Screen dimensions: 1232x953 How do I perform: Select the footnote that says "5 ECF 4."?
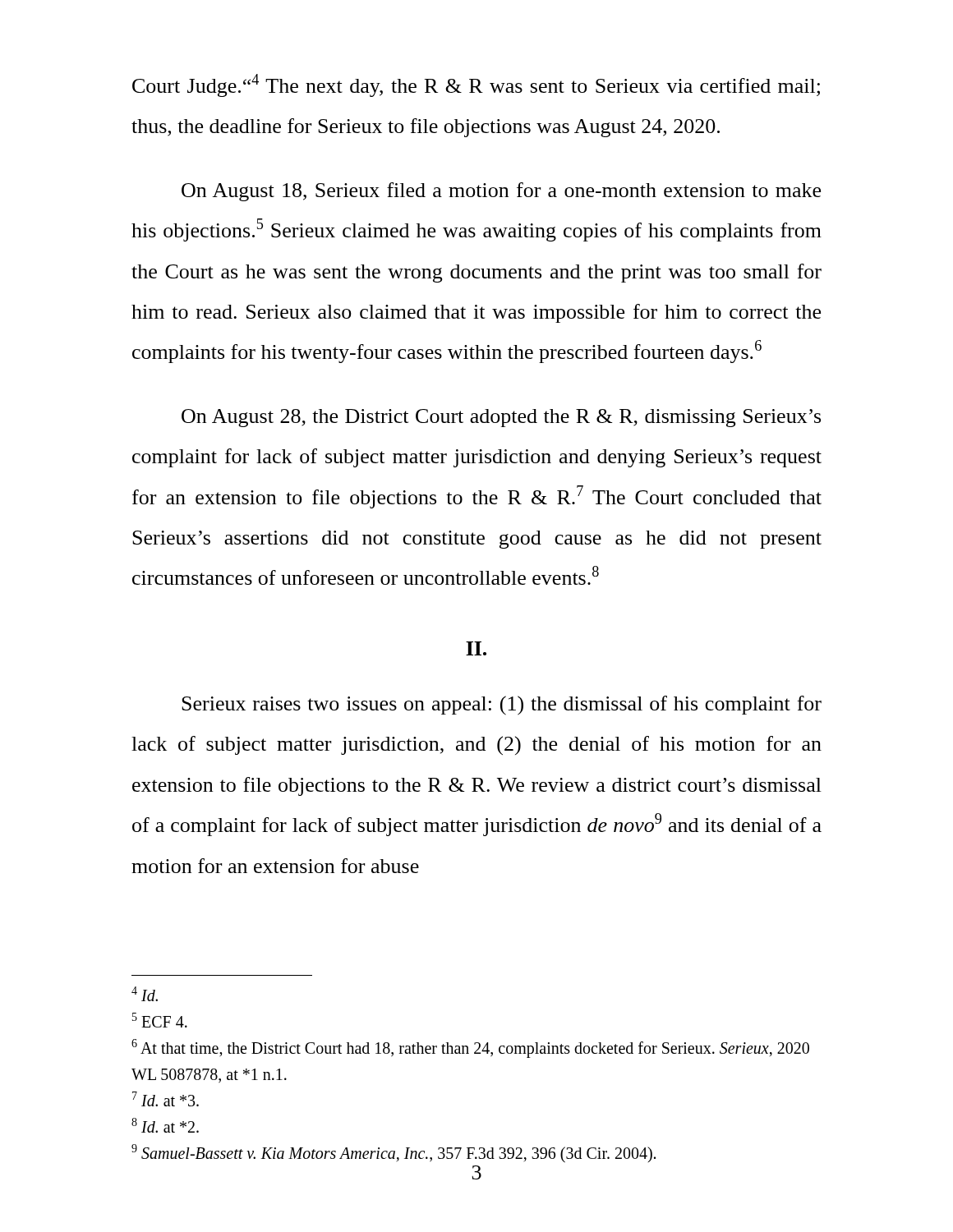click(x=160, y=1021)
